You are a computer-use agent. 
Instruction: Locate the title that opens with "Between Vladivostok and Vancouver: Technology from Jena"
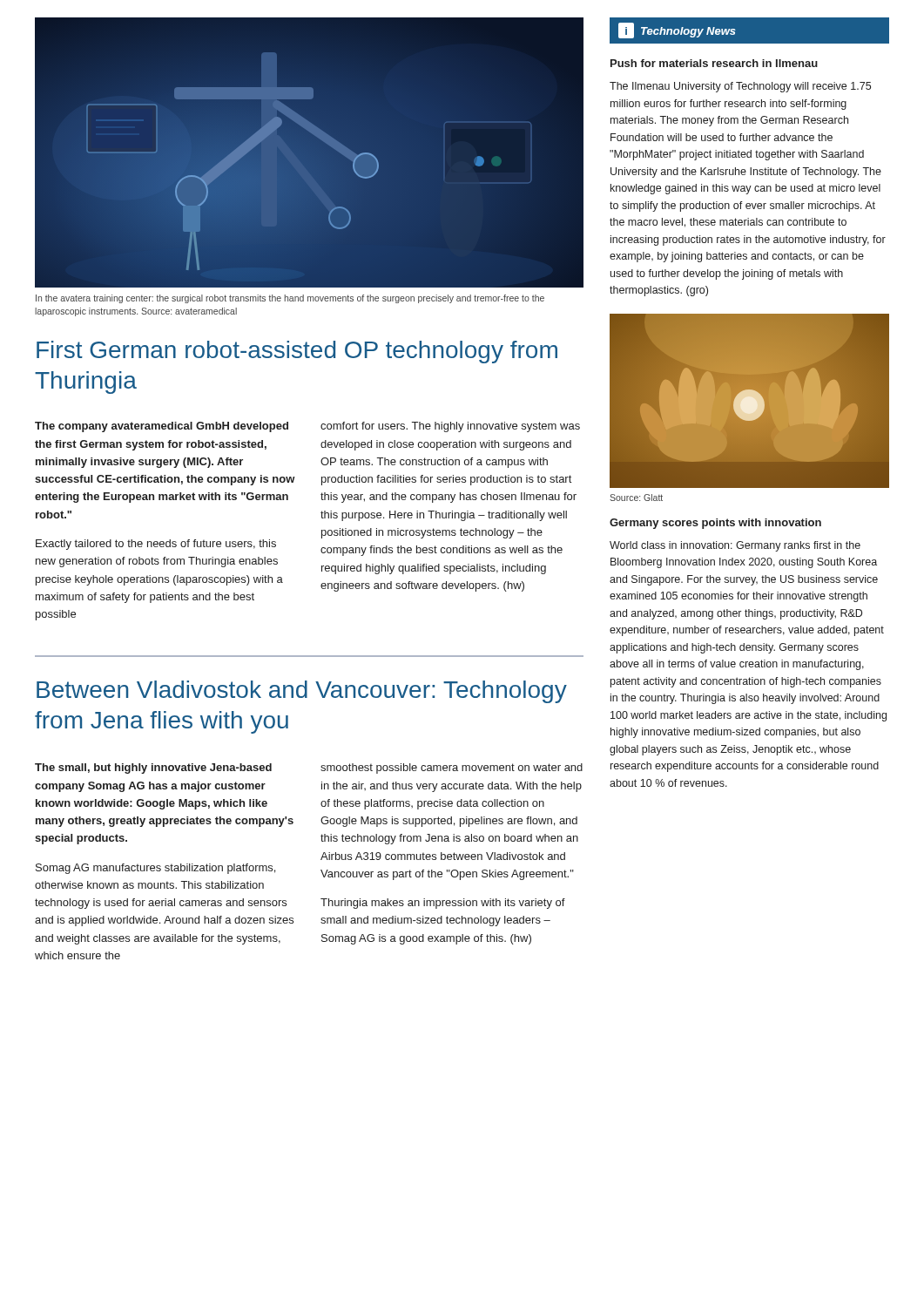coord(301,705)
